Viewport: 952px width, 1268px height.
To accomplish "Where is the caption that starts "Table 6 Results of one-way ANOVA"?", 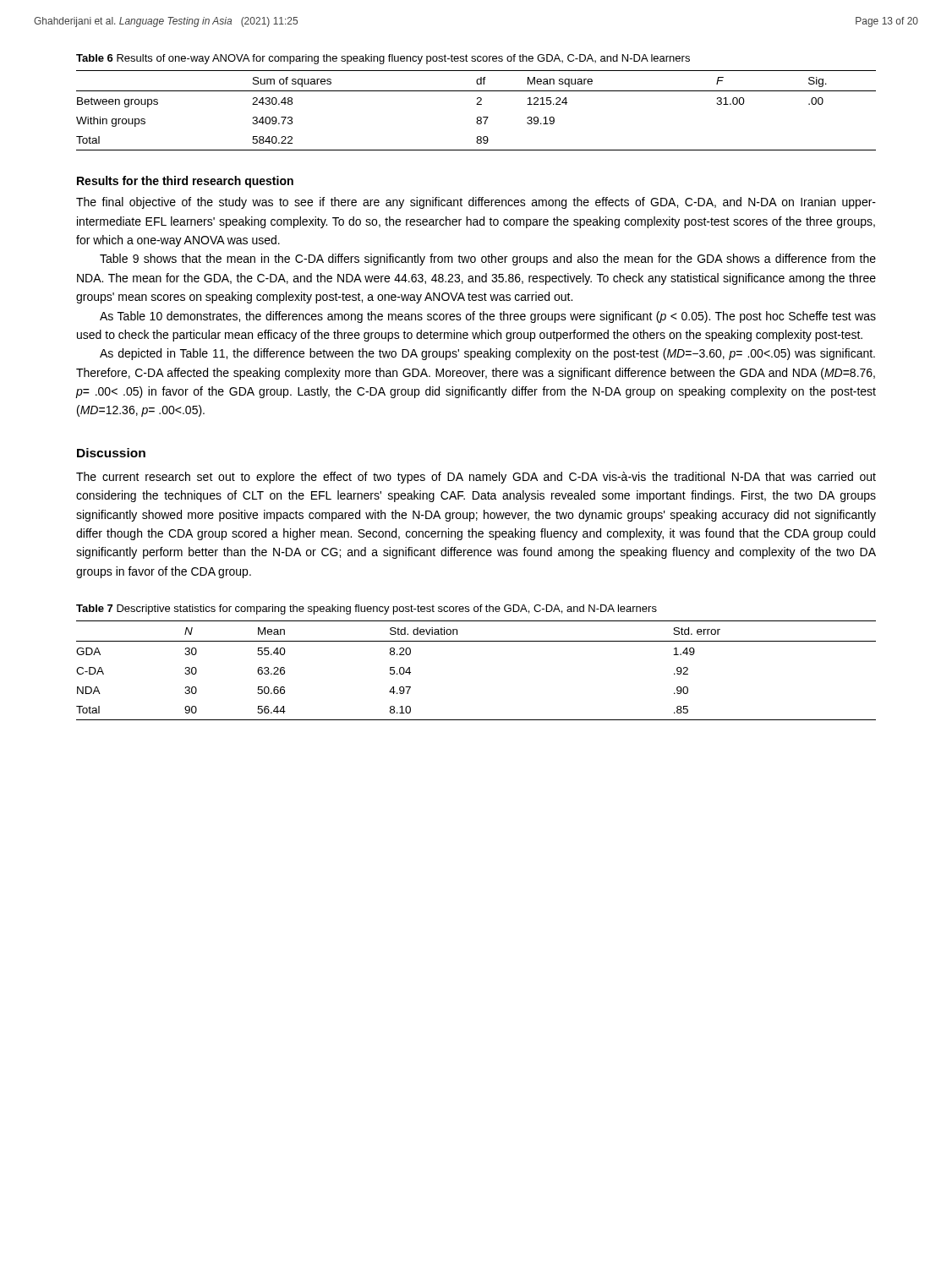I will (x=383, y=58).
